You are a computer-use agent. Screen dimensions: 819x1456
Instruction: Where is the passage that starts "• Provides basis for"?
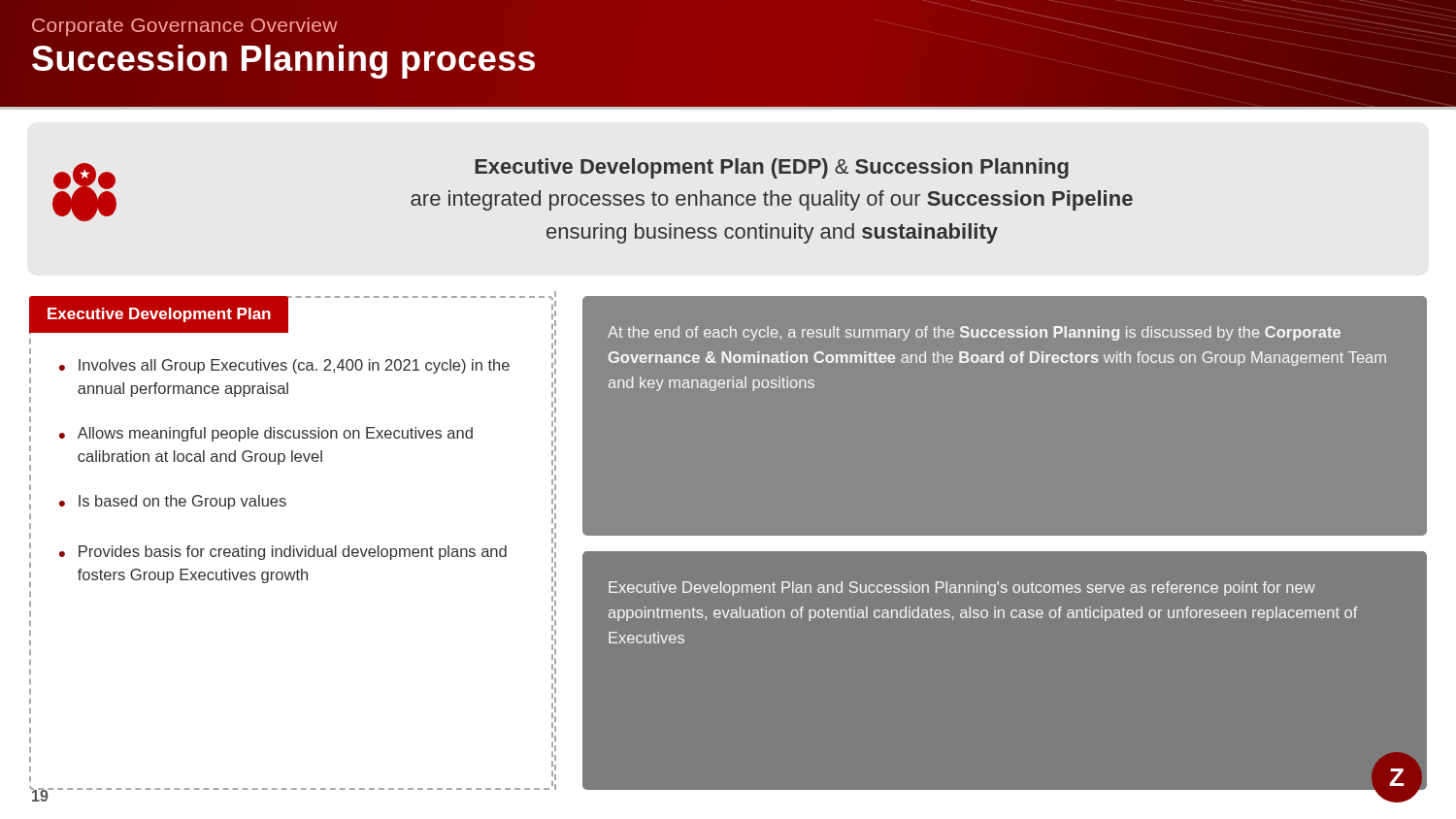(x=294, y=563)
